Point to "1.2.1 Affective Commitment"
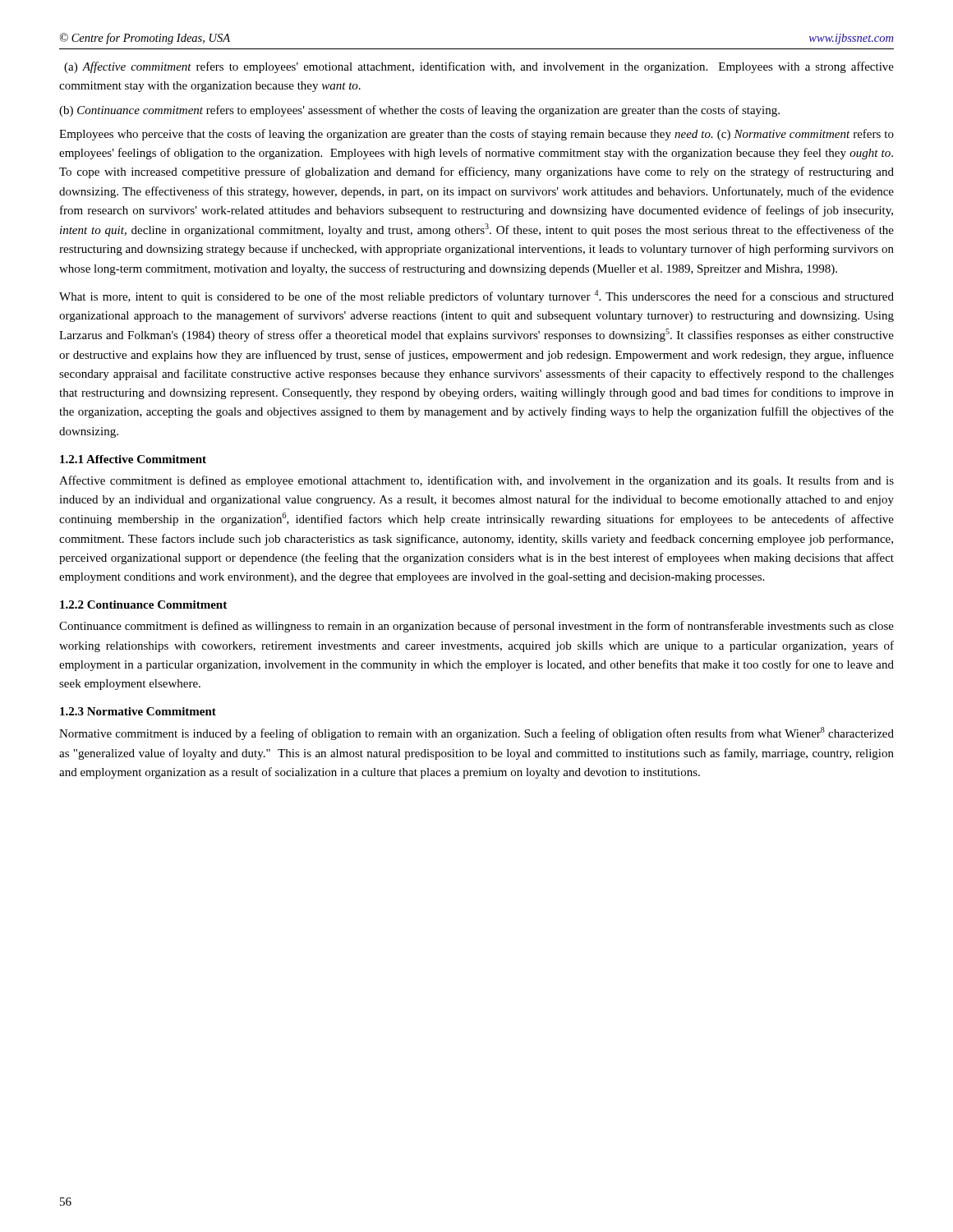The image size is (953, 1232). click(133, 459)
